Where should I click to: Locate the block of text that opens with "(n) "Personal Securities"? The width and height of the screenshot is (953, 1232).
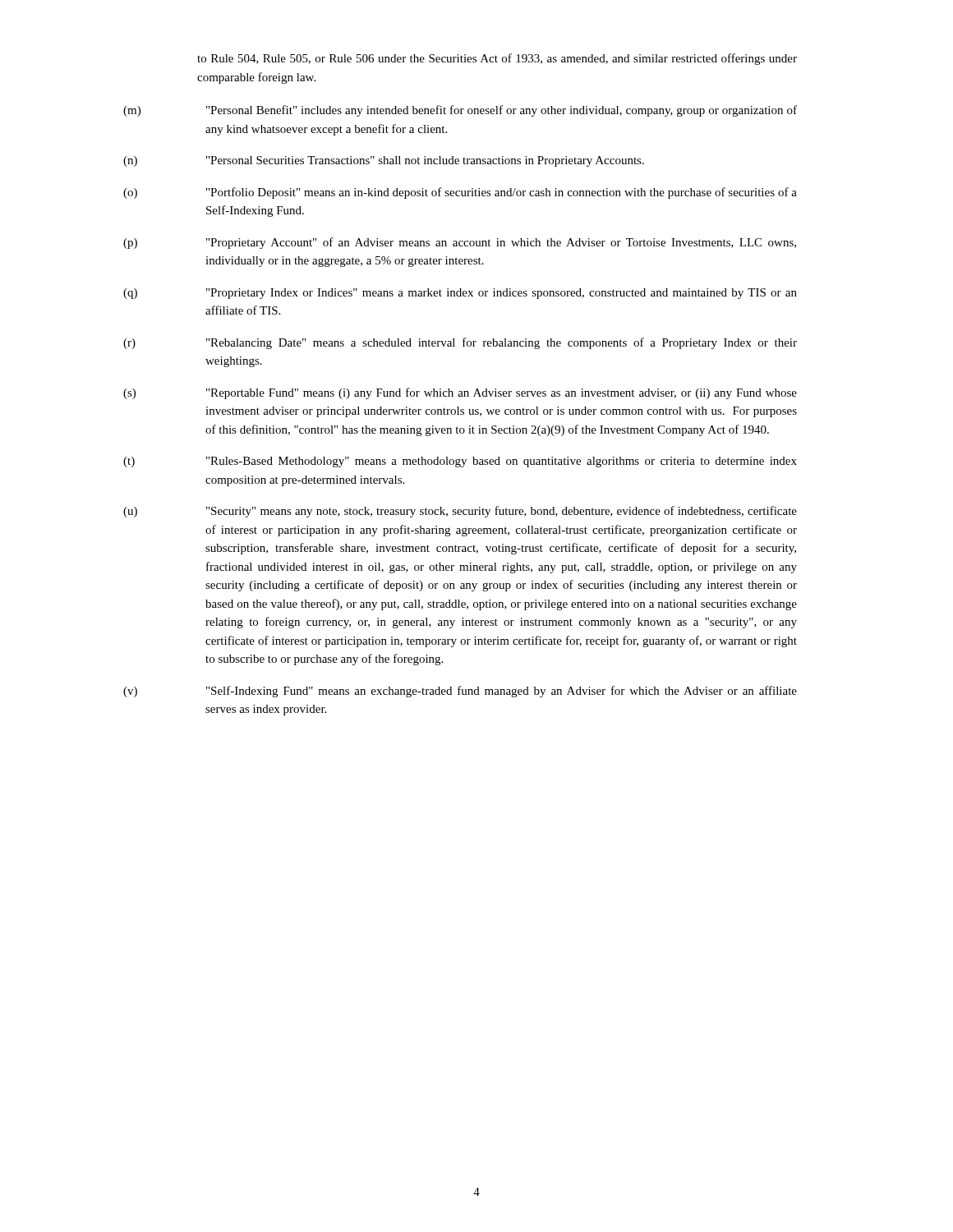click(460, 160)
